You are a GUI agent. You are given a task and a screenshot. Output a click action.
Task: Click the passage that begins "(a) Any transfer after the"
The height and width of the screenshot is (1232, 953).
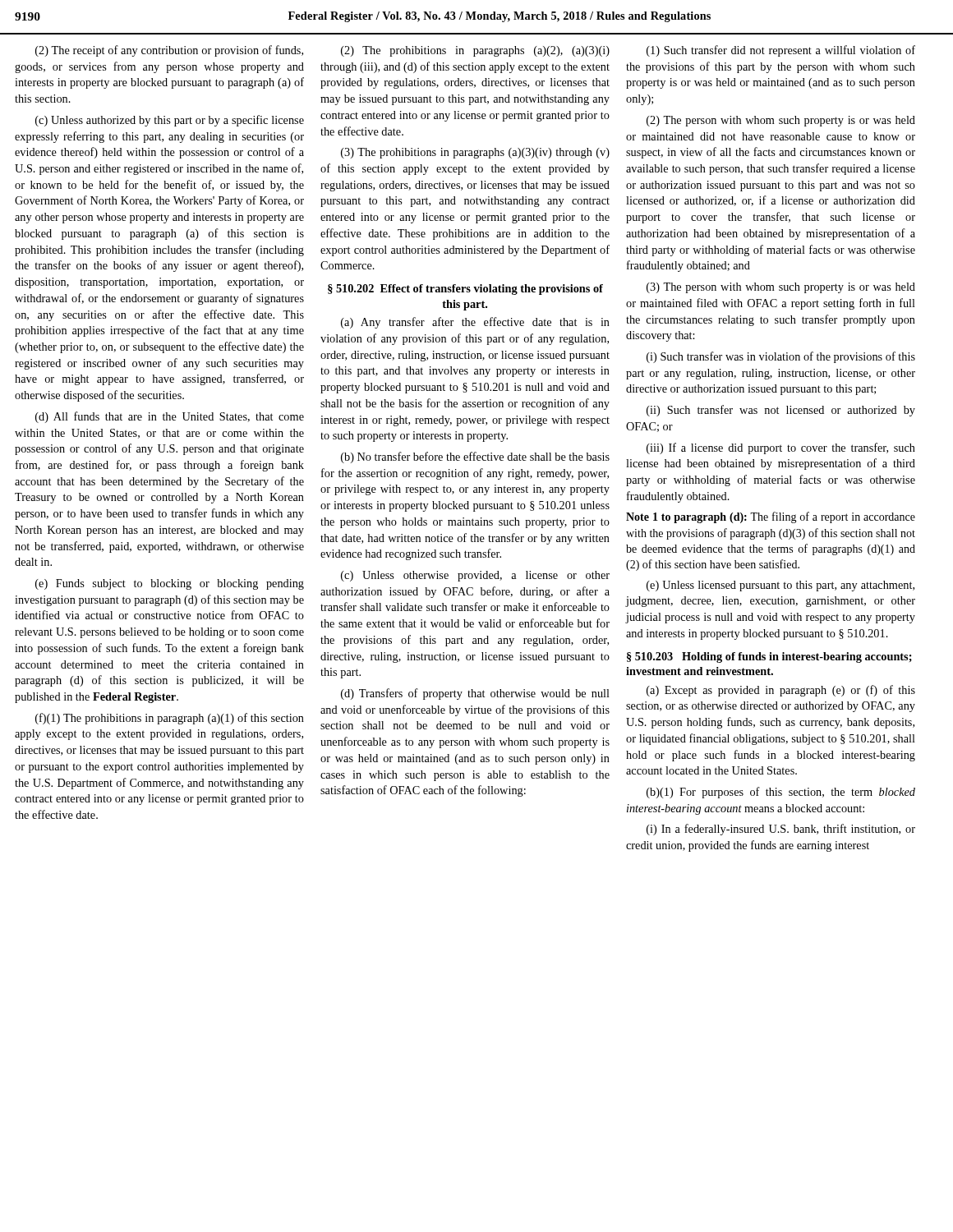point(465,557)
